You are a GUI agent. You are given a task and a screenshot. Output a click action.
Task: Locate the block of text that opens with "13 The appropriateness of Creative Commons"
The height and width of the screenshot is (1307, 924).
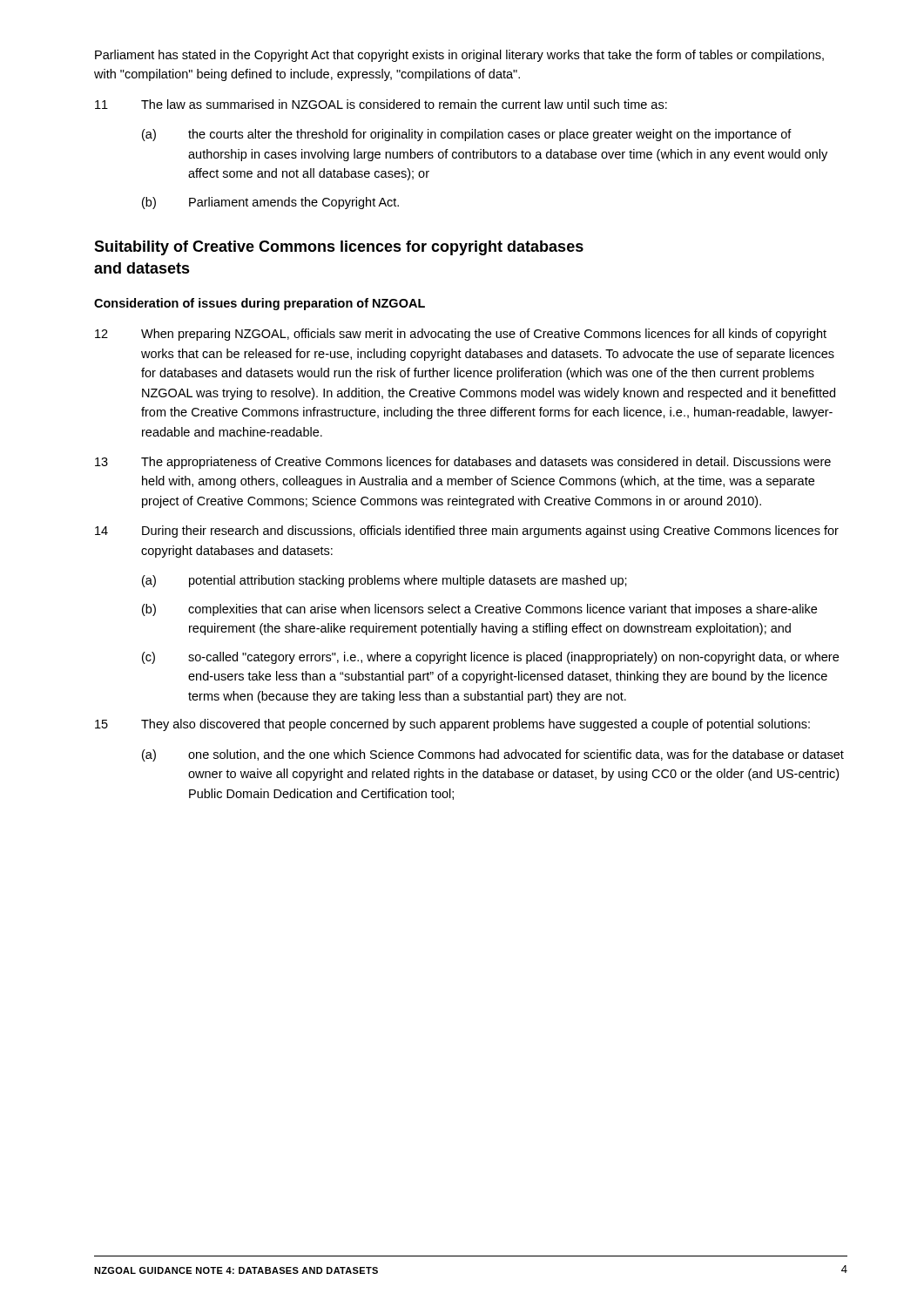(471, 482)
